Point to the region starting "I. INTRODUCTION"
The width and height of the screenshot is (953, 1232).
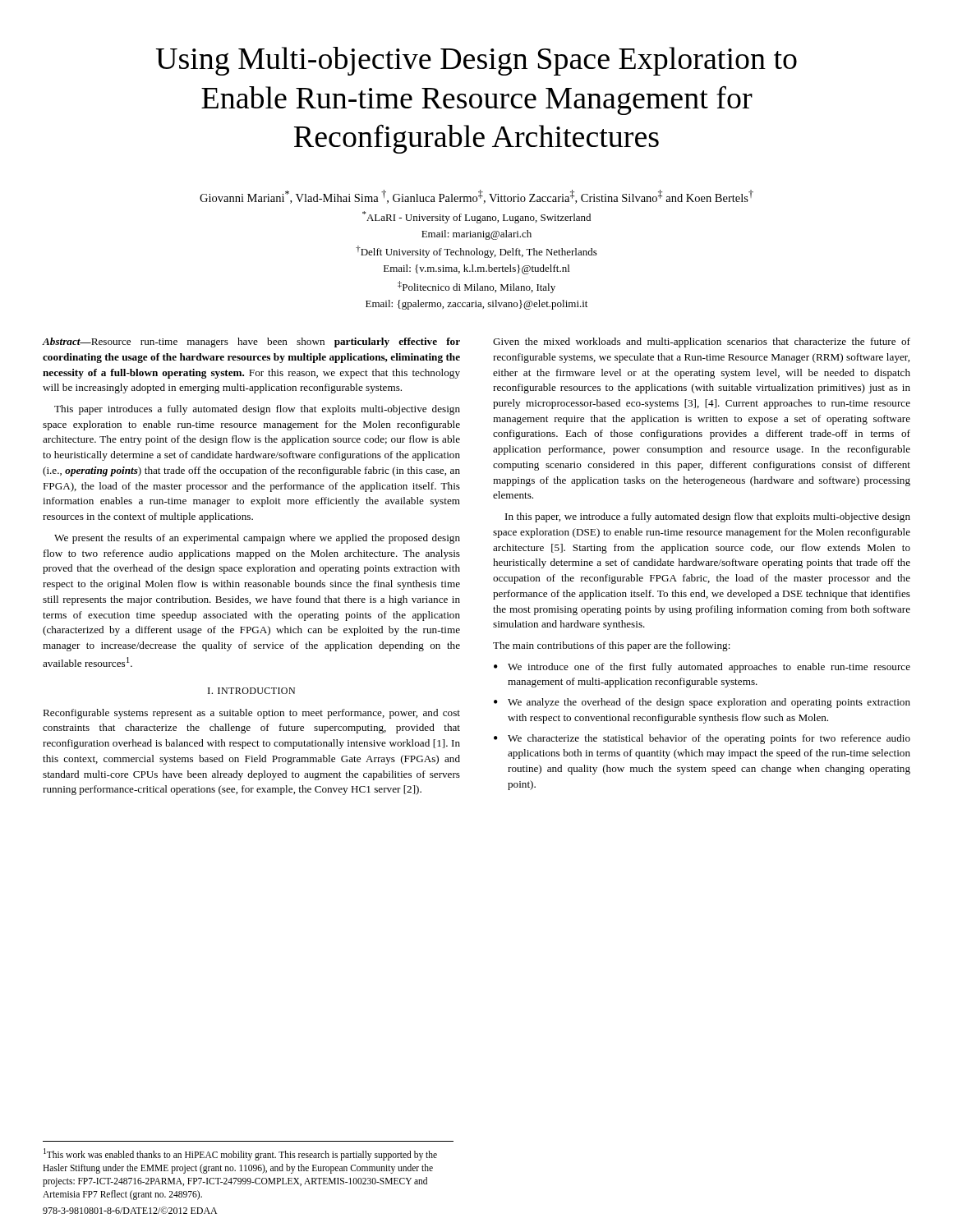click(x=251, y=690)
